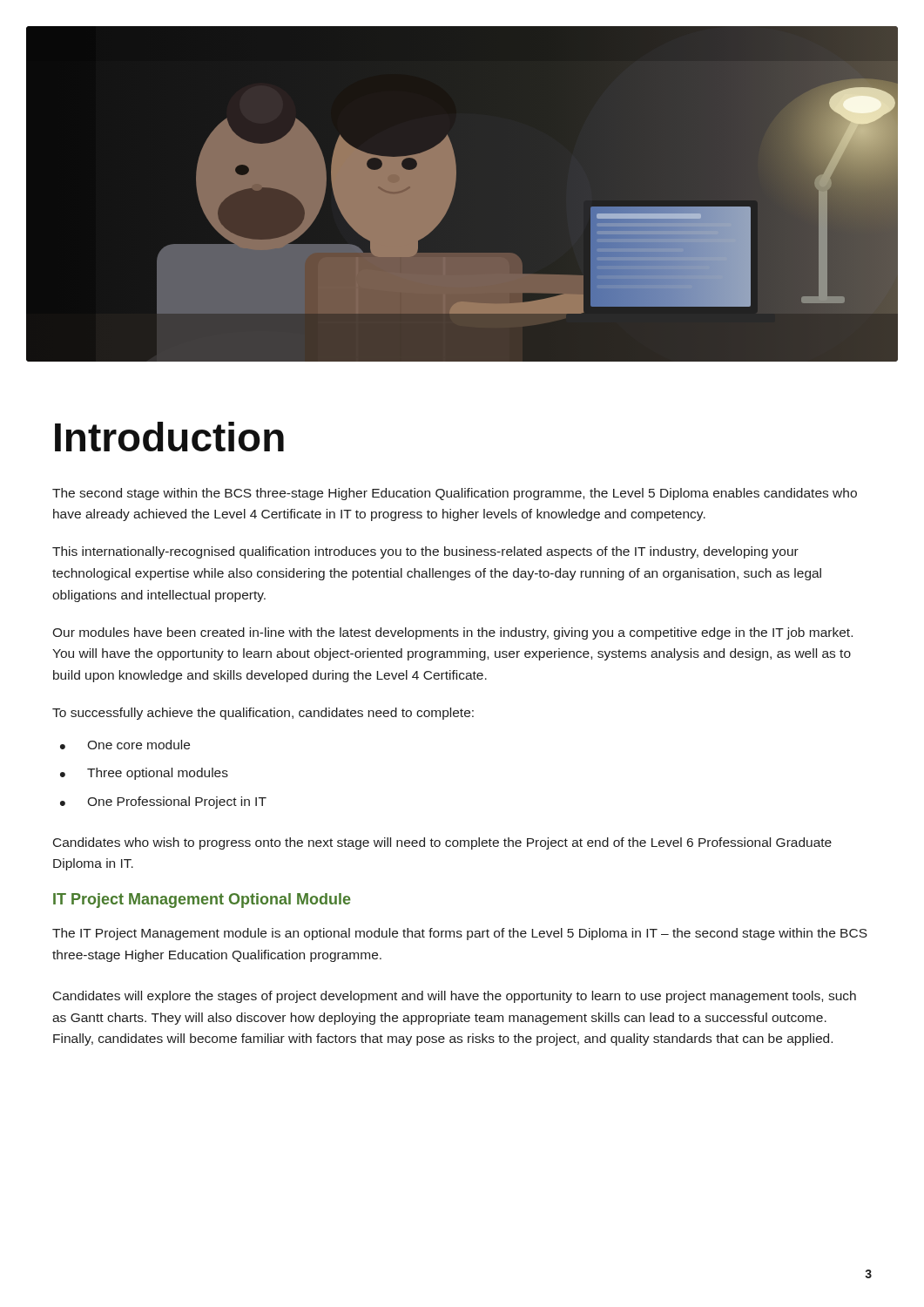This screenshot has width=924, height=1307.
Task: Locate the title
Action: coord(462,438)
